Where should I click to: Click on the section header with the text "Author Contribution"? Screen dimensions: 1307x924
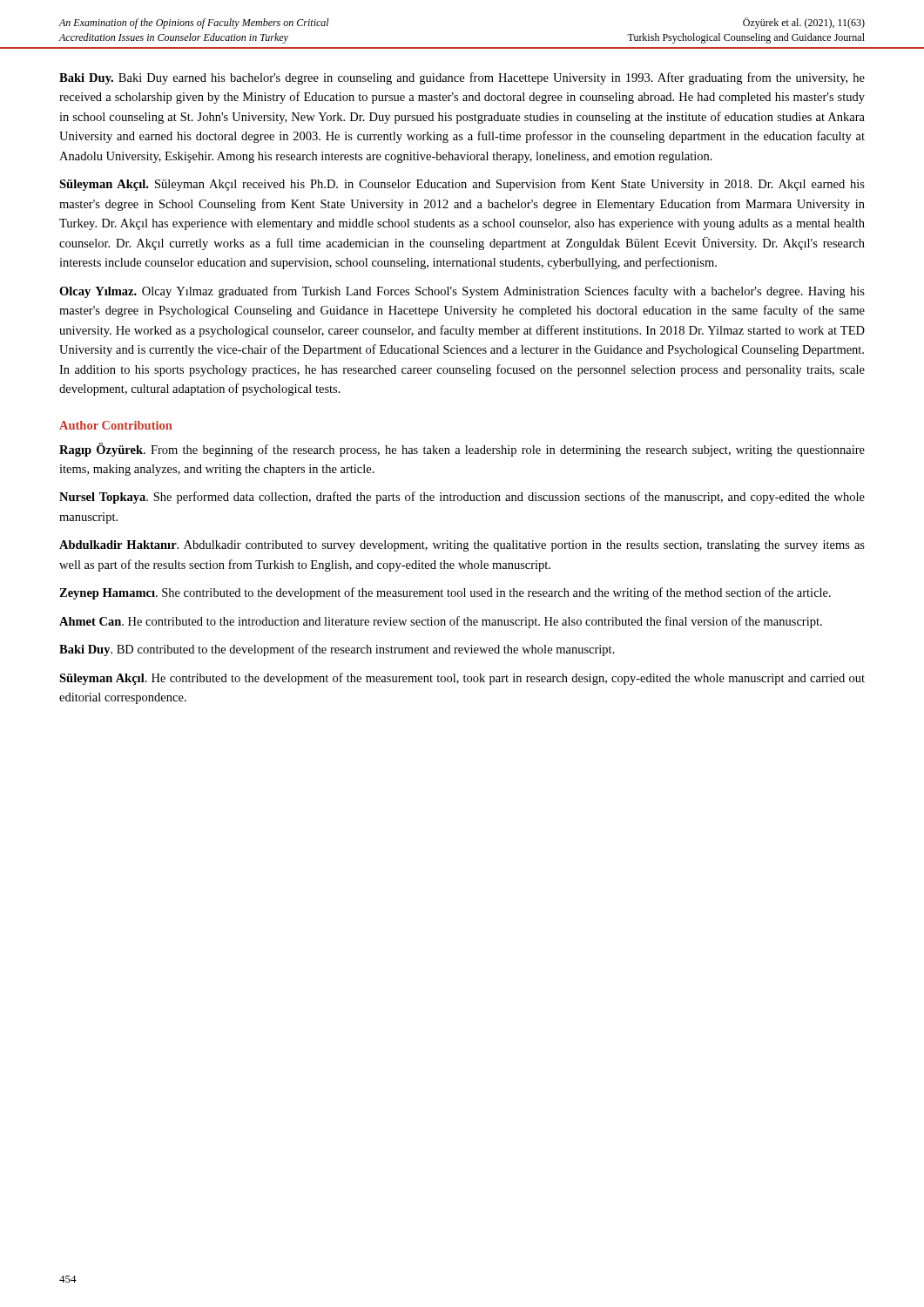coord(116,425)
